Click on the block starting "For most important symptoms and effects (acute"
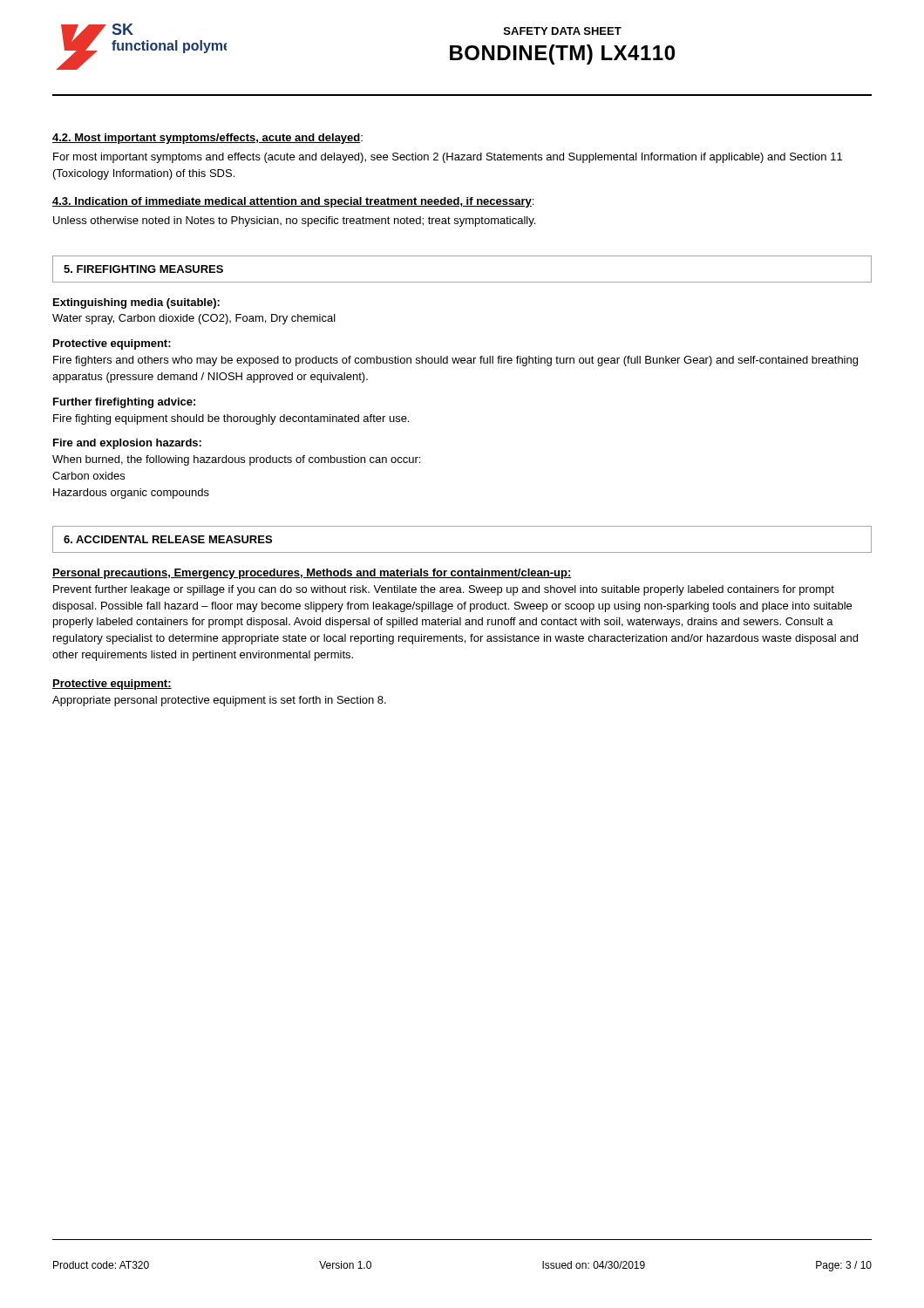This screenshot has height=1308, width=924. point(447,165)
